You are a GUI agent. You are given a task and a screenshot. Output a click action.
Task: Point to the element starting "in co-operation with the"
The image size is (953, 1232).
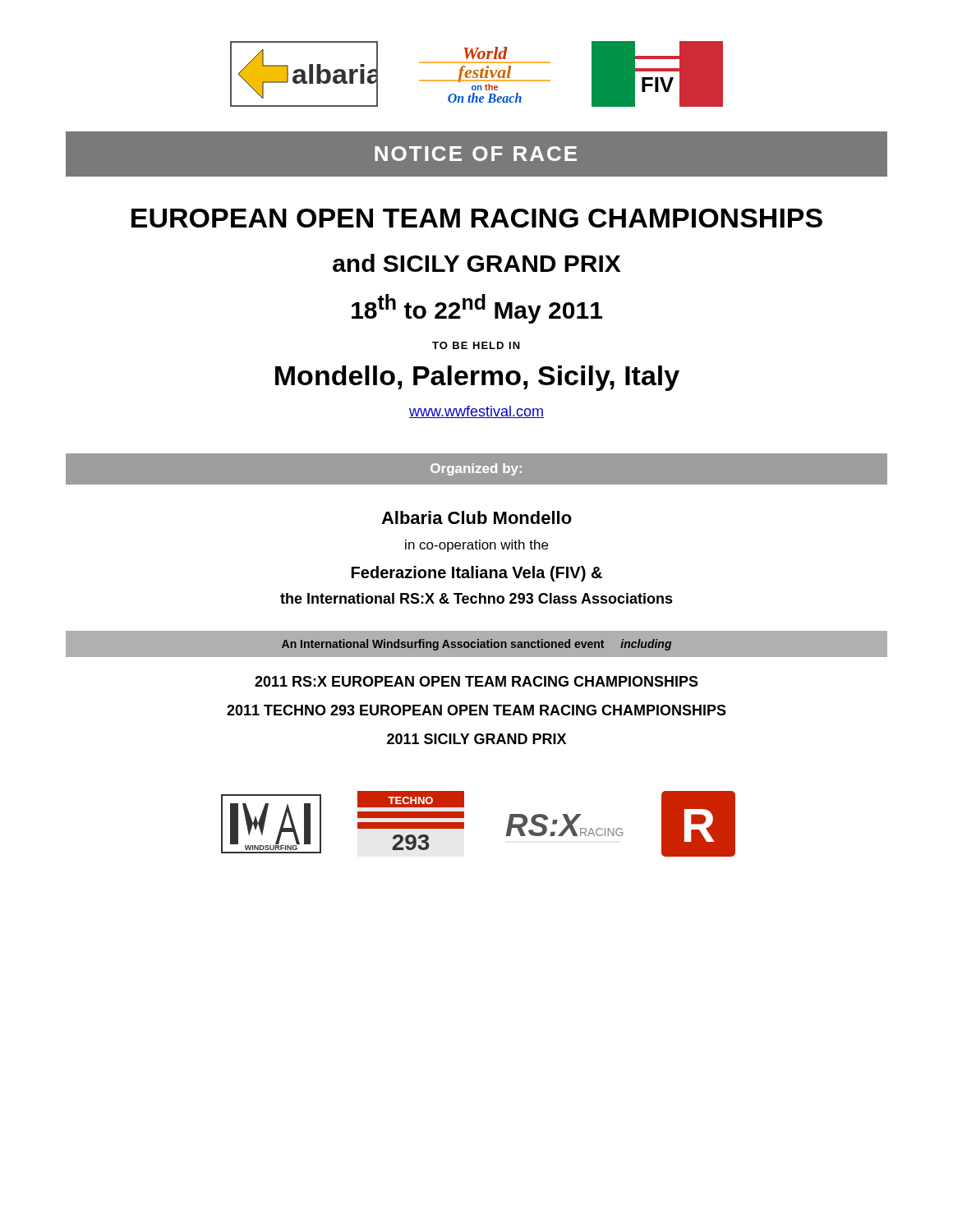click(x=476, y=545)
